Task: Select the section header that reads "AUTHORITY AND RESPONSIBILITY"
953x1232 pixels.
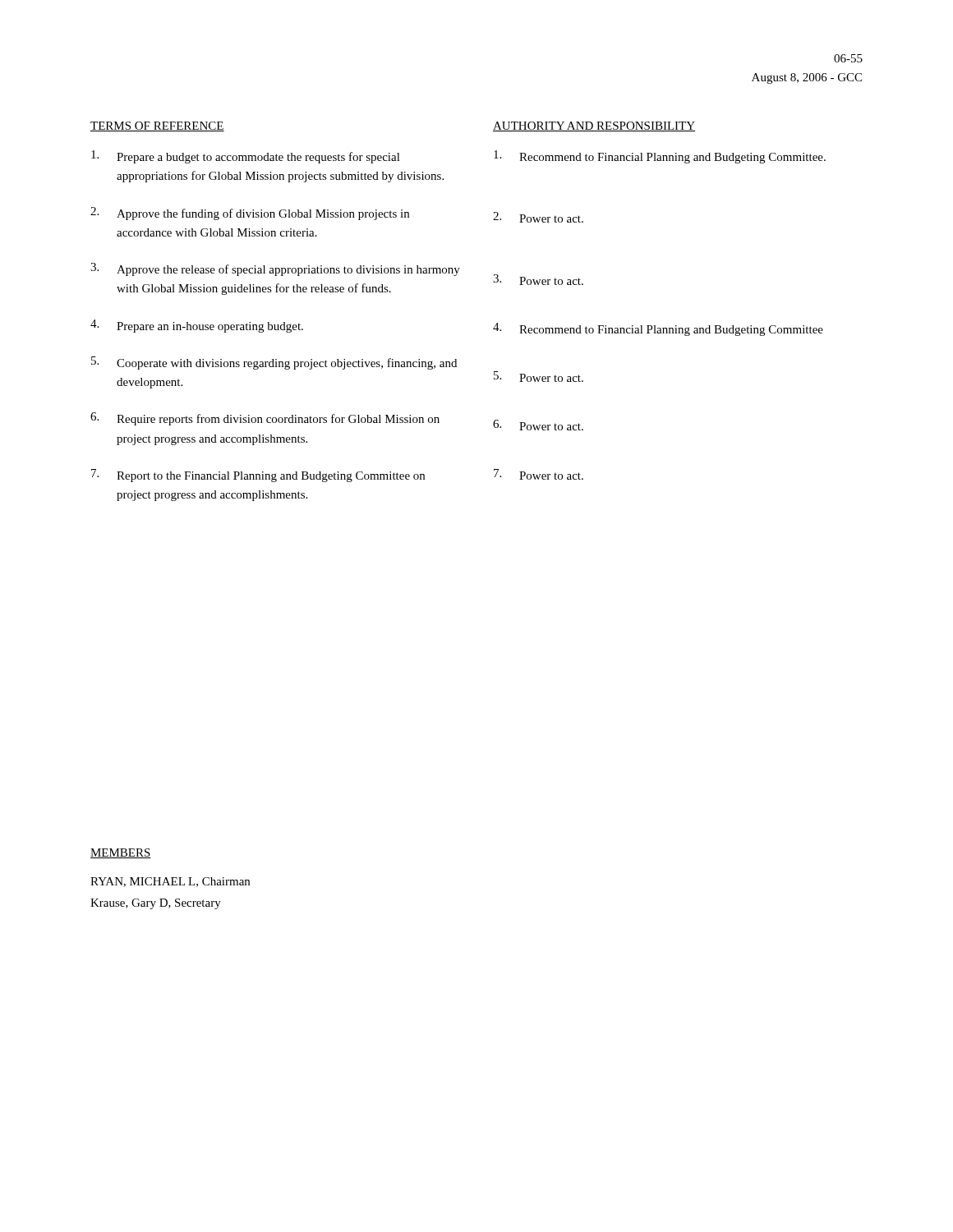Action: coord(594,126)
